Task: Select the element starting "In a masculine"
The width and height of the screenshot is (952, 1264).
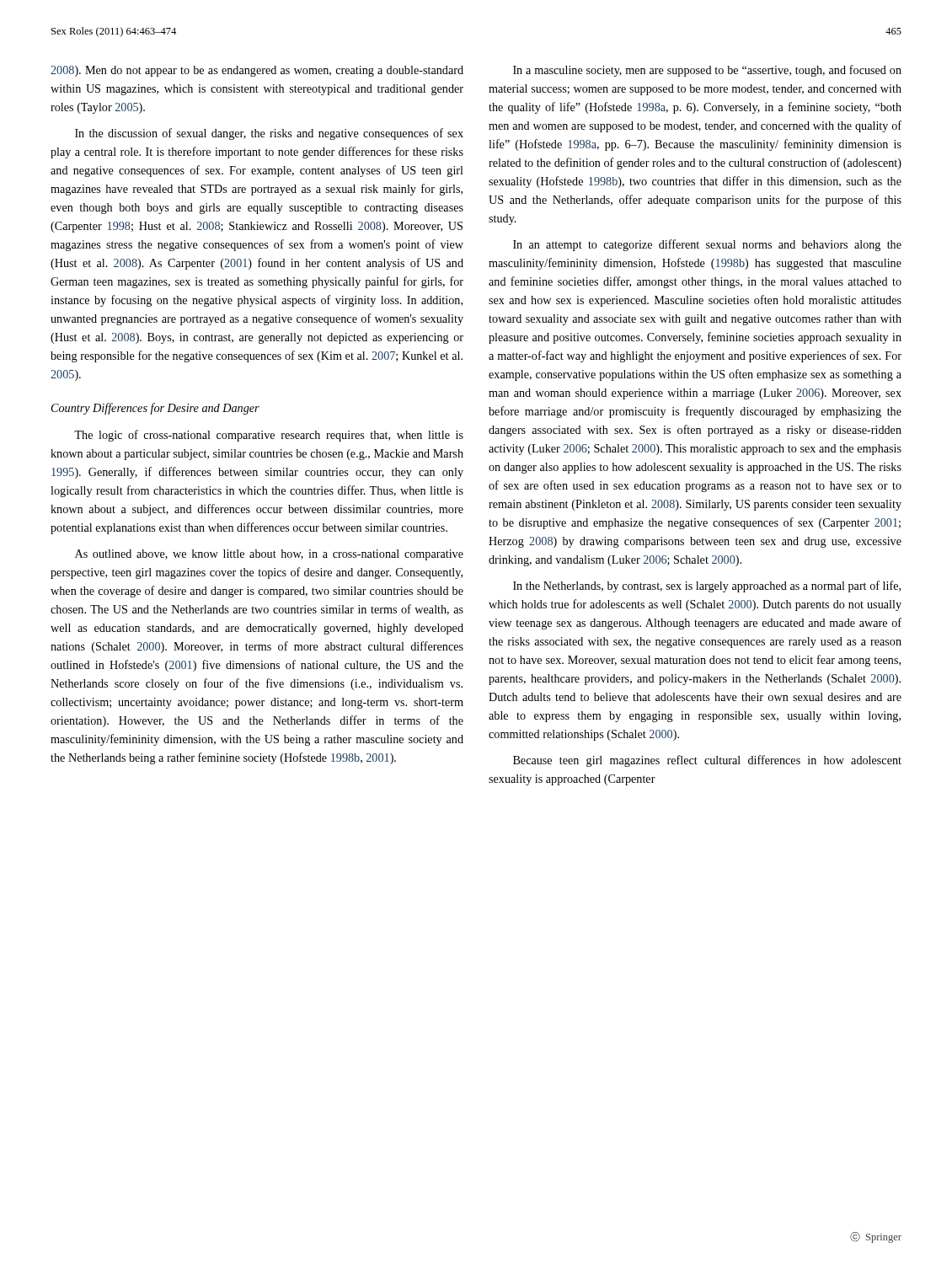Action: coord(695,144)
